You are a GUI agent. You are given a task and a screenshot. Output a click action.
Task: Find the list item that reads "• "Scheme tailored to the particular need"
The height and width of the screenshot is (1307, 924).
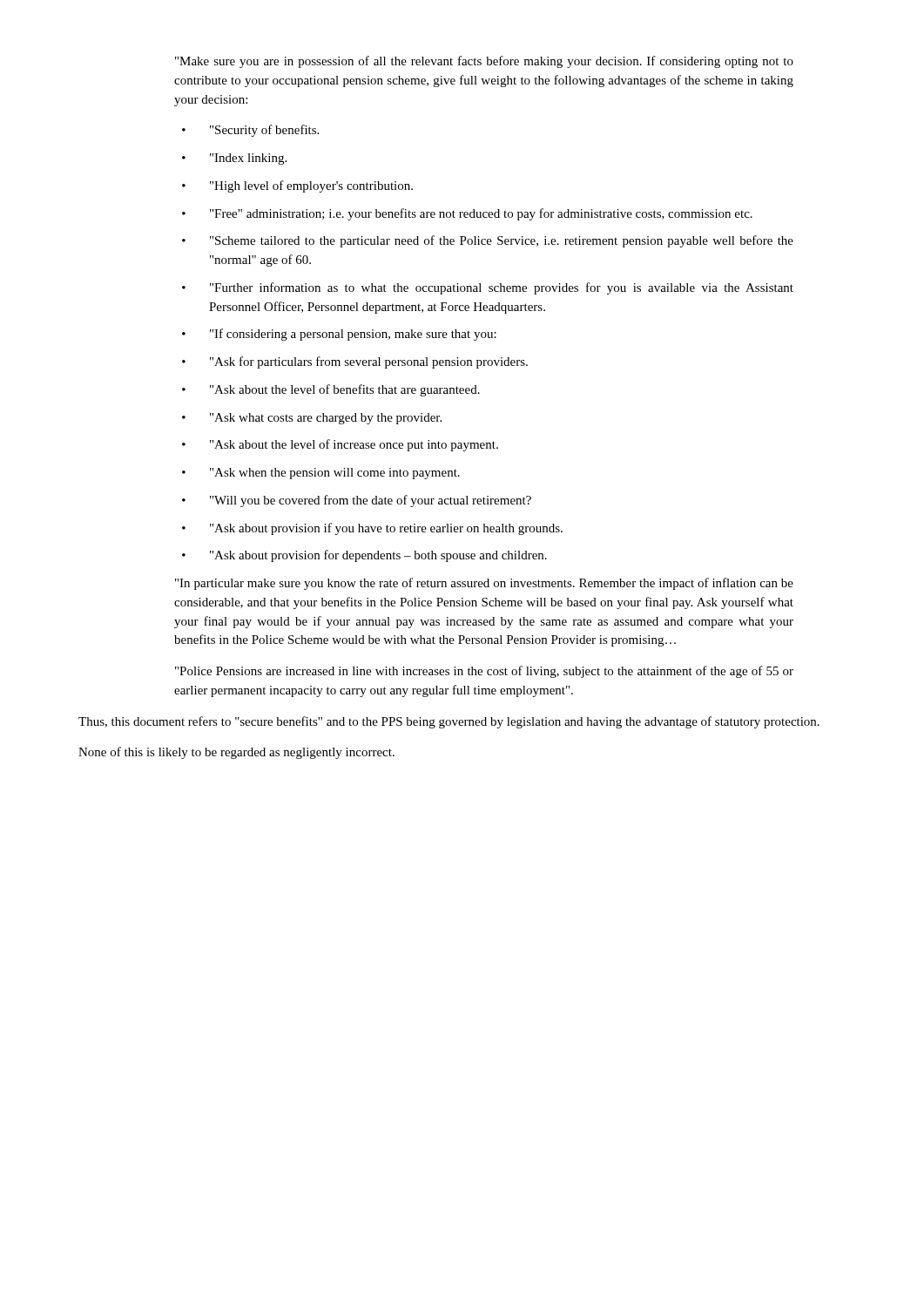484,251
